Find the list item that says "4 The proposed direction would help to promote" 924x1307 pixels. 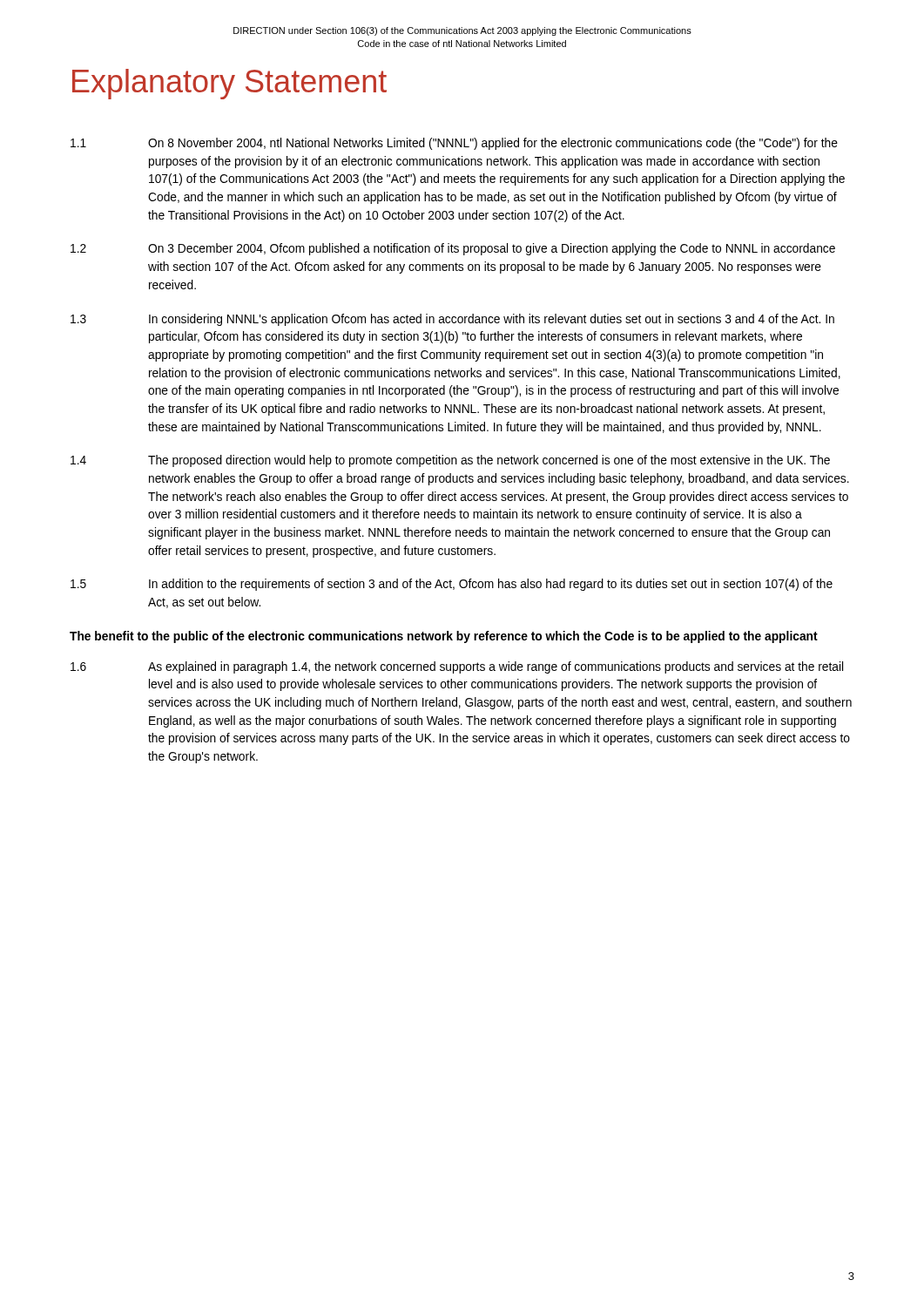462,507
